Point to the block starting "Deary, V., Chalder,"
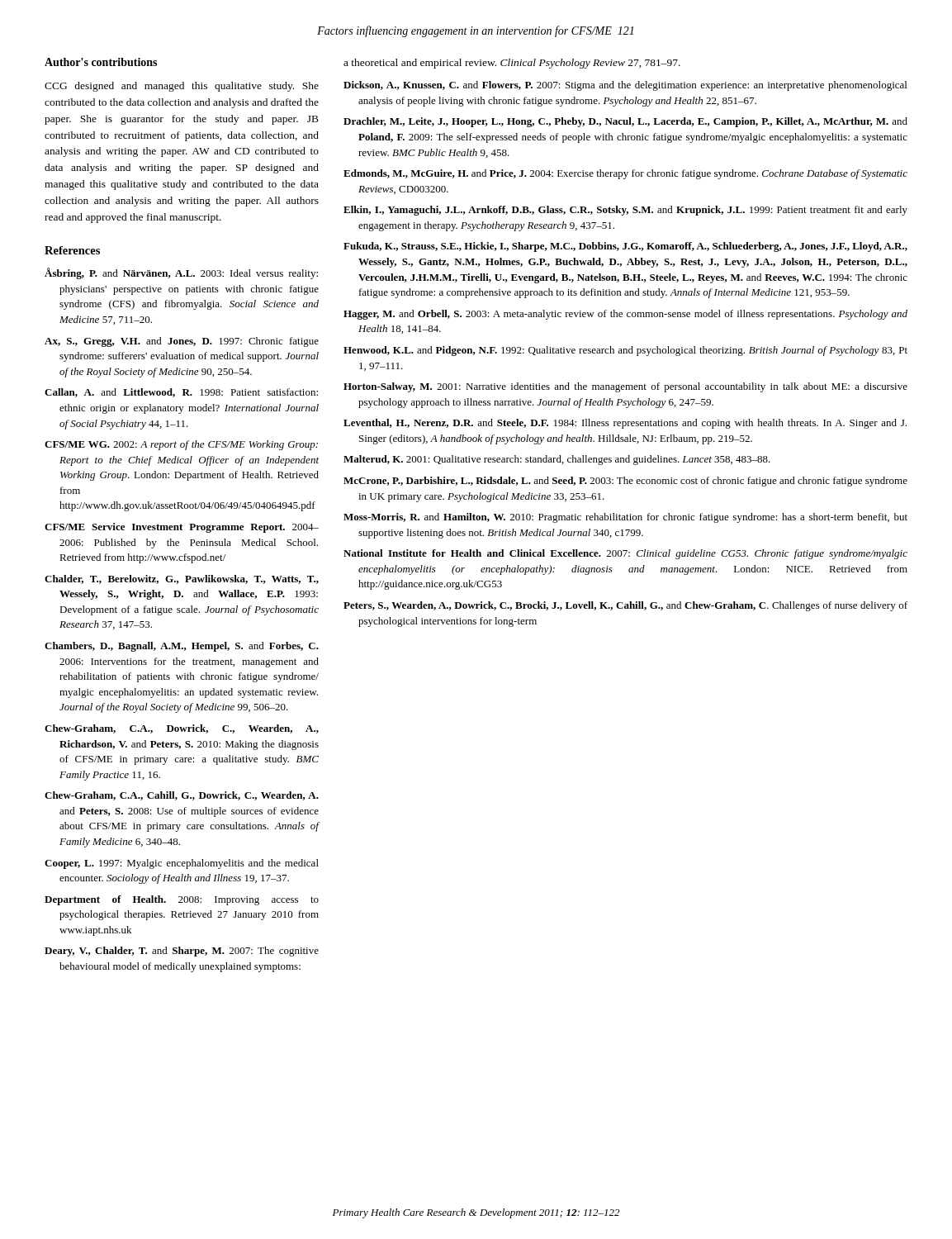952x1239 pixels. coord(182,958)
